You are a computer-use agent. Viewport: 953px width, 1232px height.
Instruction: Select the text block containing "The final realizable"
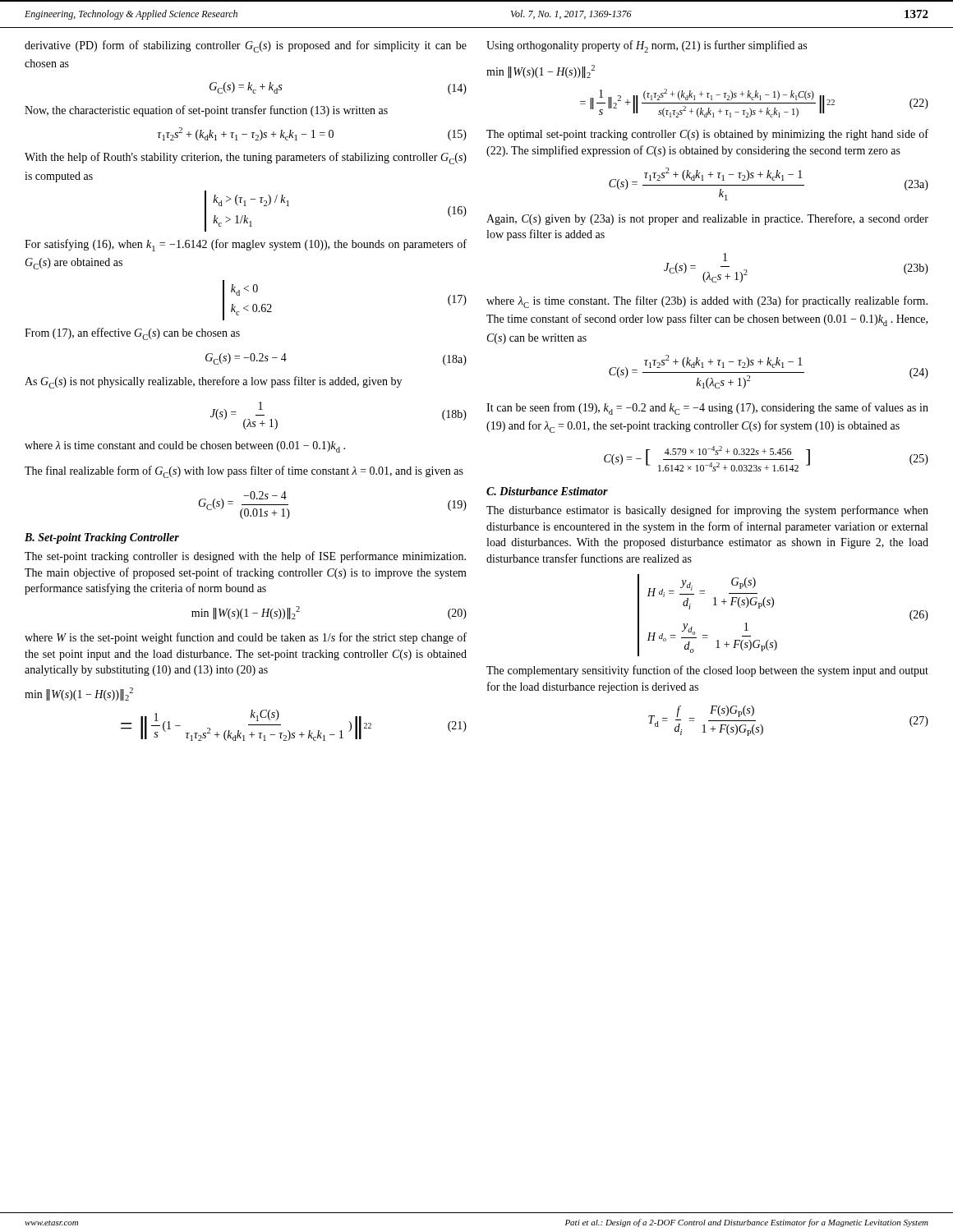246,472
